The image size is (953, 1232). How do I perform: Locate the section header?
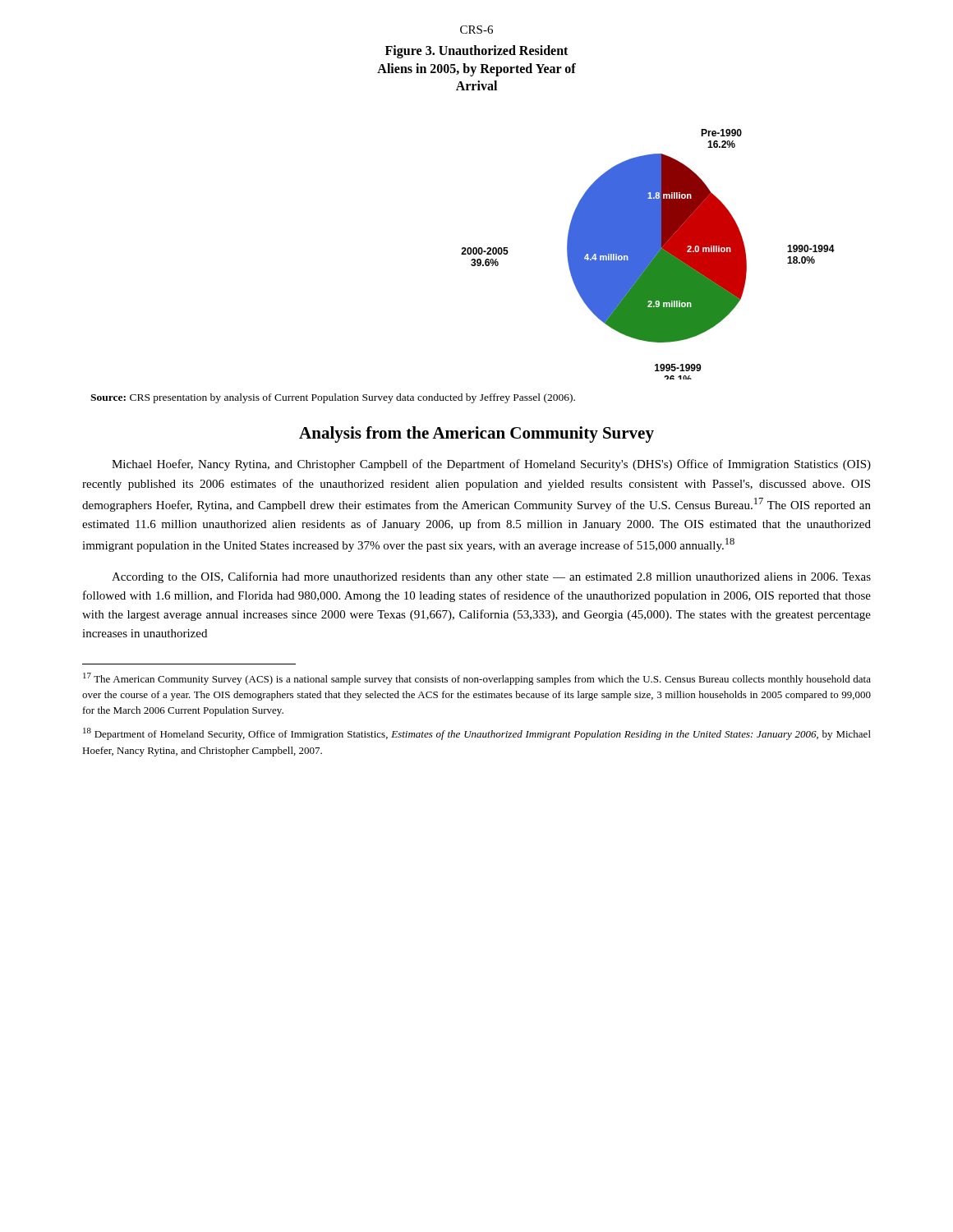click(x=476, y=433)
